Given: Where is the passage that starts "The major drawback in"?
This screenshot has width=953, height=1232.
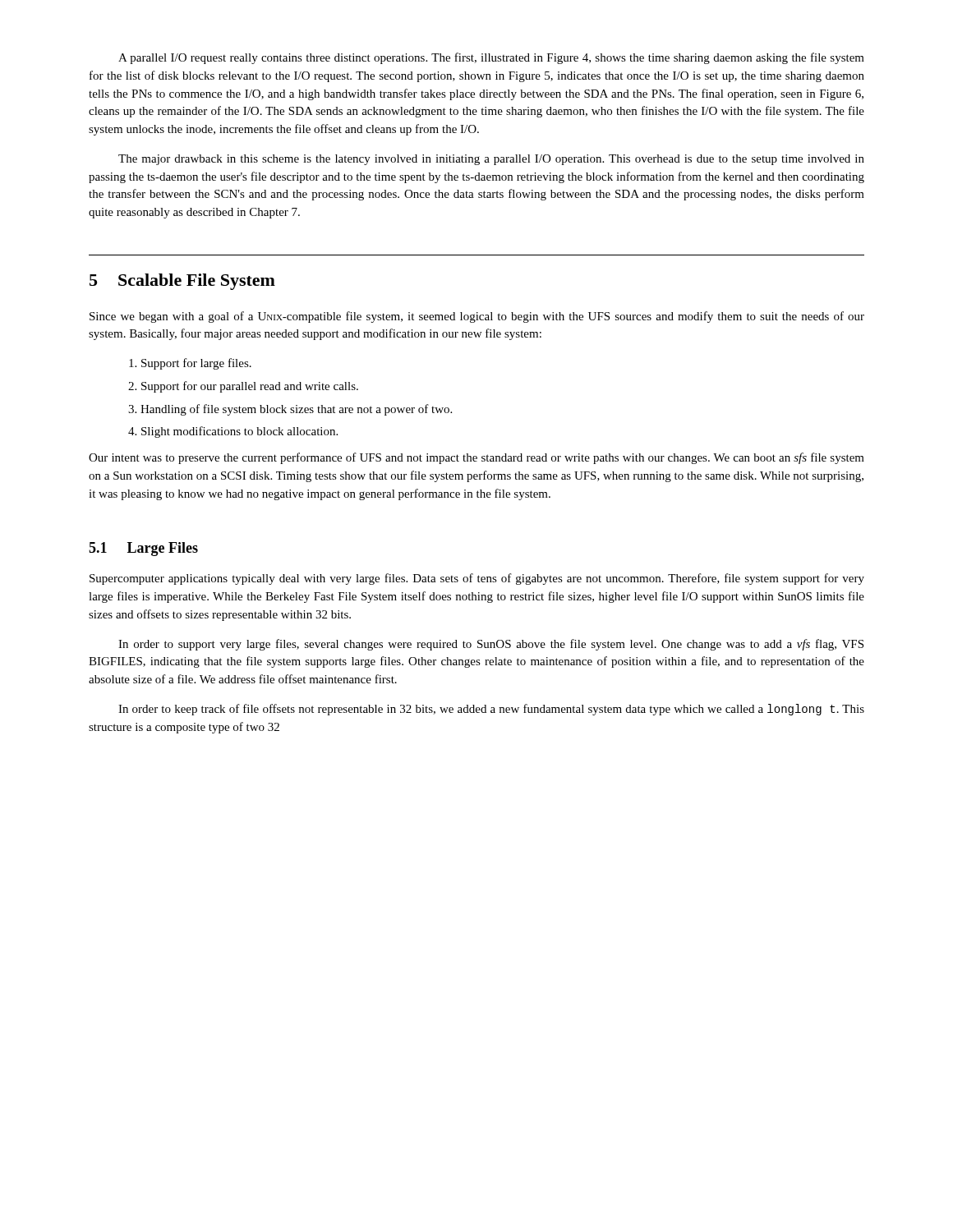Looking at the screenshot, I should point(476,186).
